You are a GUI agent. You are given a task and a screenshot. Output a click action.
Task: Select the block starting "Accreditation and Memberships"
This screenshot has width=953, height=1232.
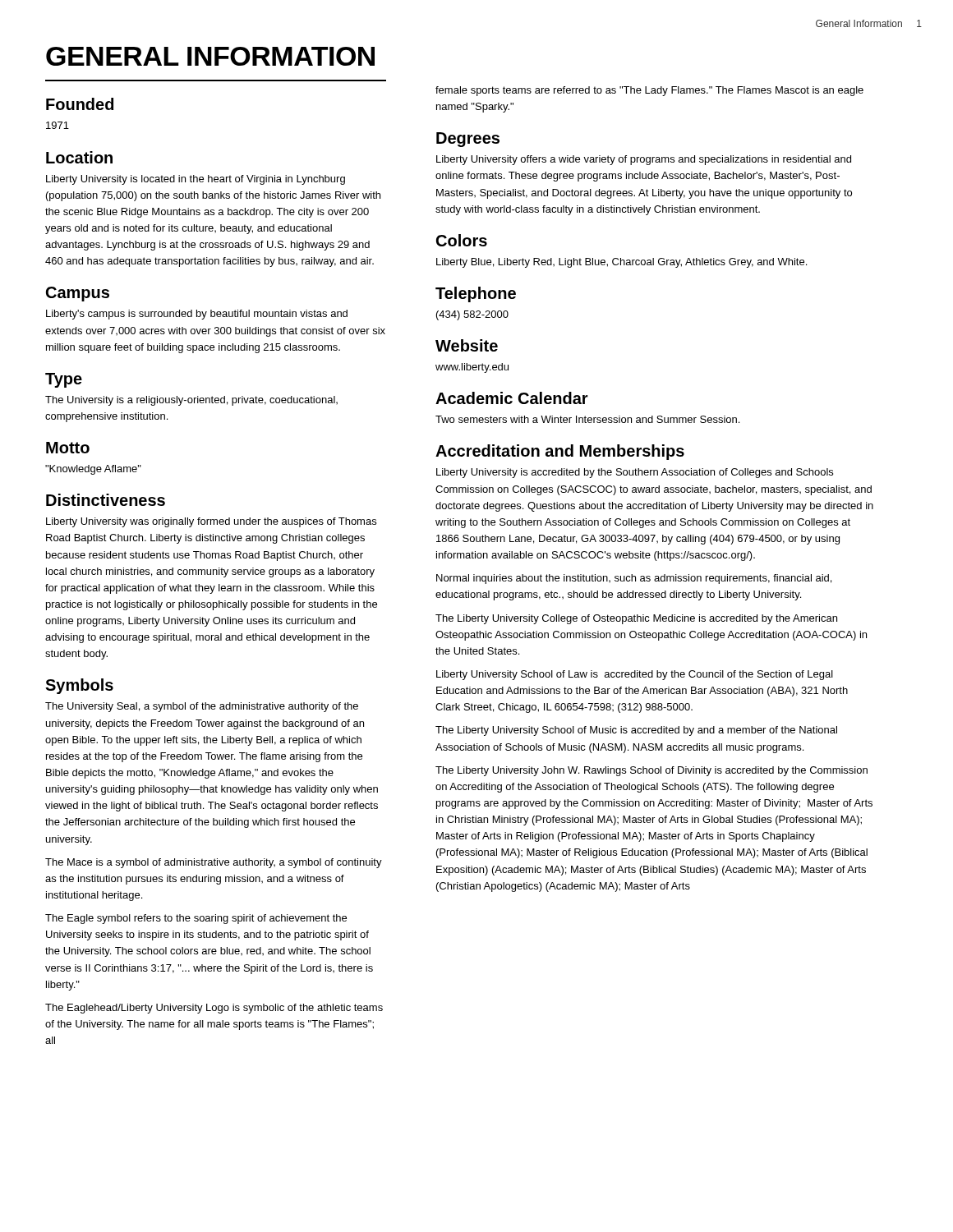tap(655, 451)
